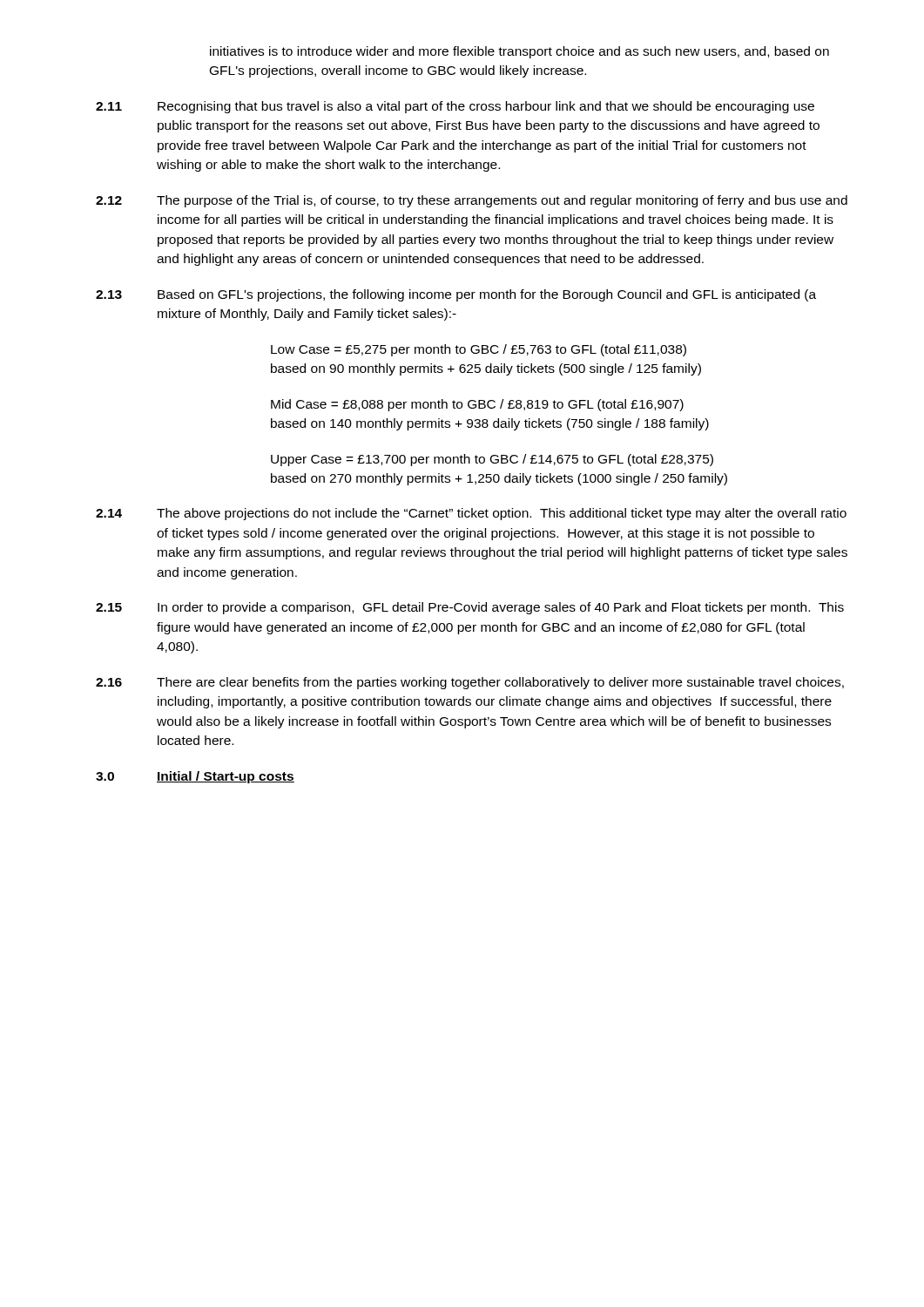The image size is (924, 1307).
Task: Locate the list item that says "2.15 In order"
Action: [x=473, y=627]
